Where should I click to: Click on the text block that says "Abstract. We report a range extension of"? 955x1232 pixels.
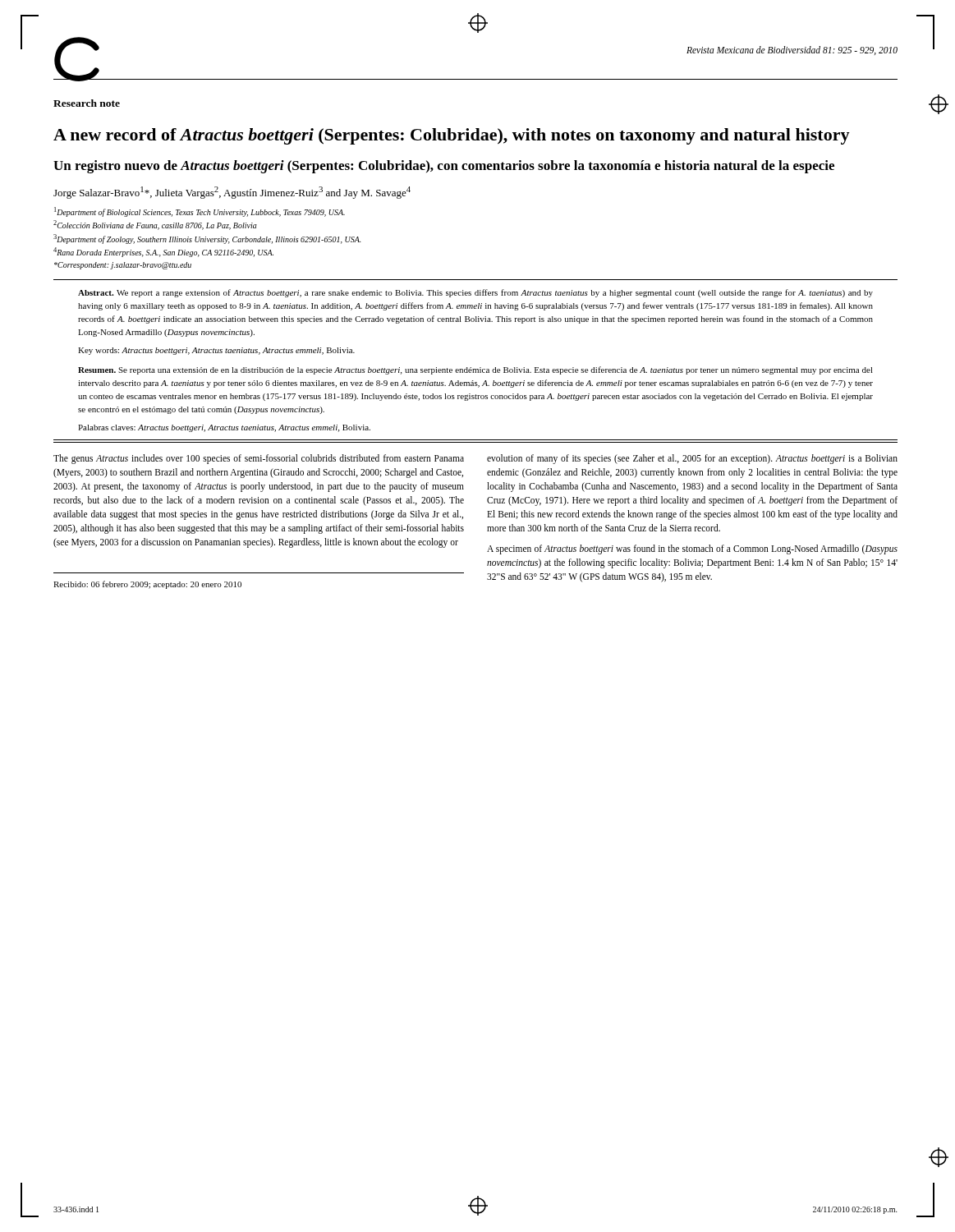pyautogui.click(x=475, y=312)
